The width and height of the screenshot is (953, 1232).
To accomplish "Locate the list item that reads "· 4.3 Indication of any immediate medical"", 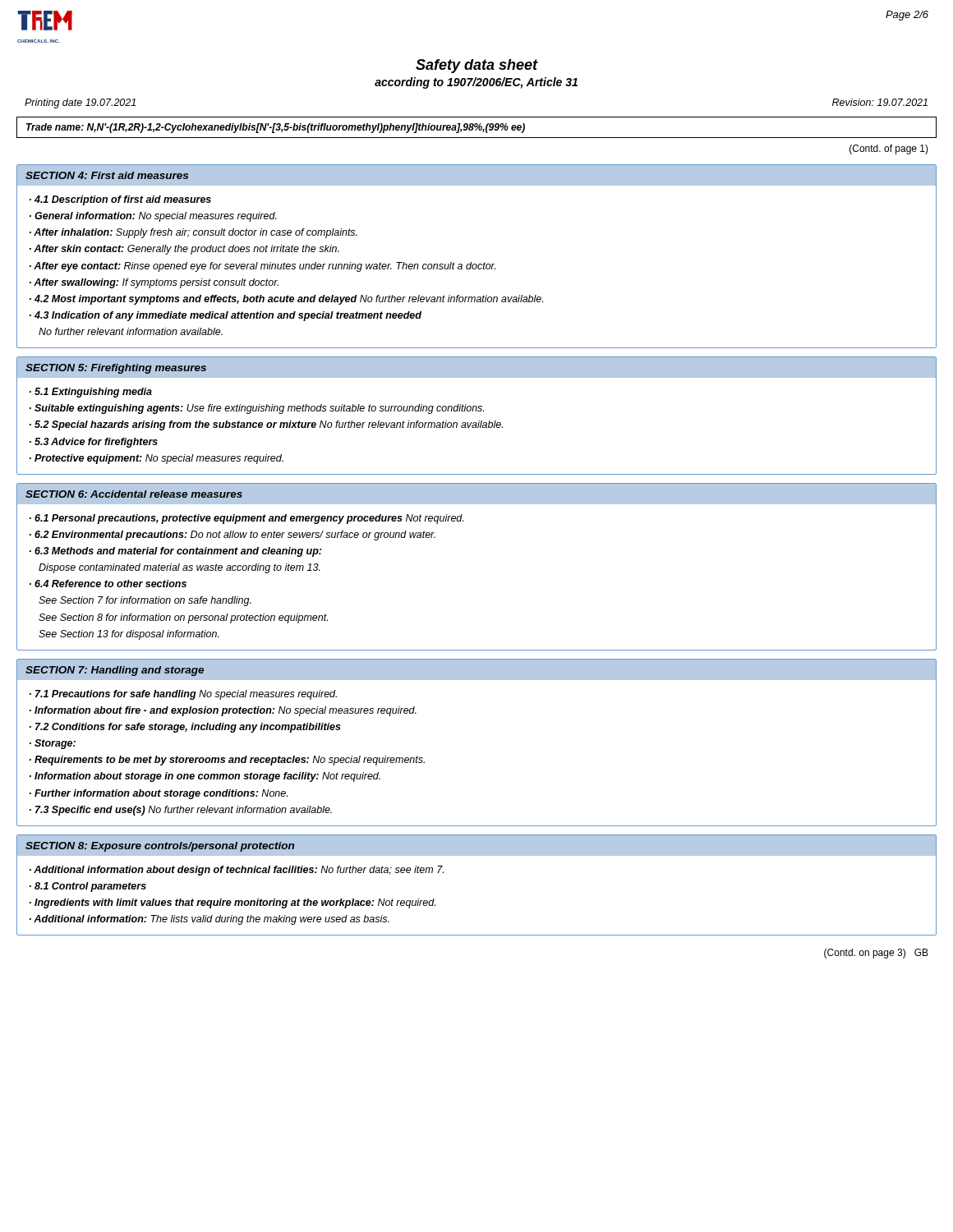I will click(225, 315).
